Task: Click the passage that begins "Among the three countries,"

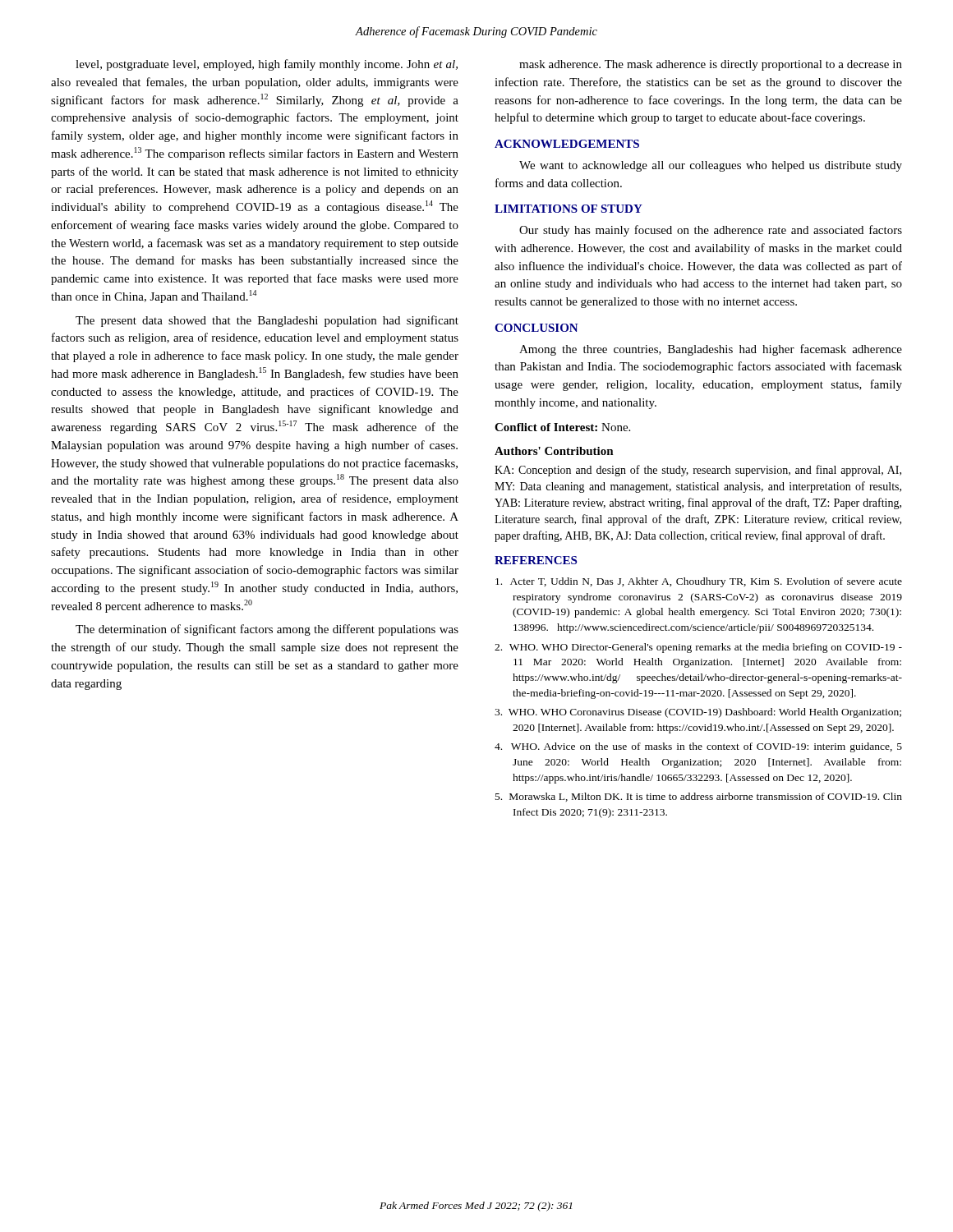Action: tap(698, 376)
